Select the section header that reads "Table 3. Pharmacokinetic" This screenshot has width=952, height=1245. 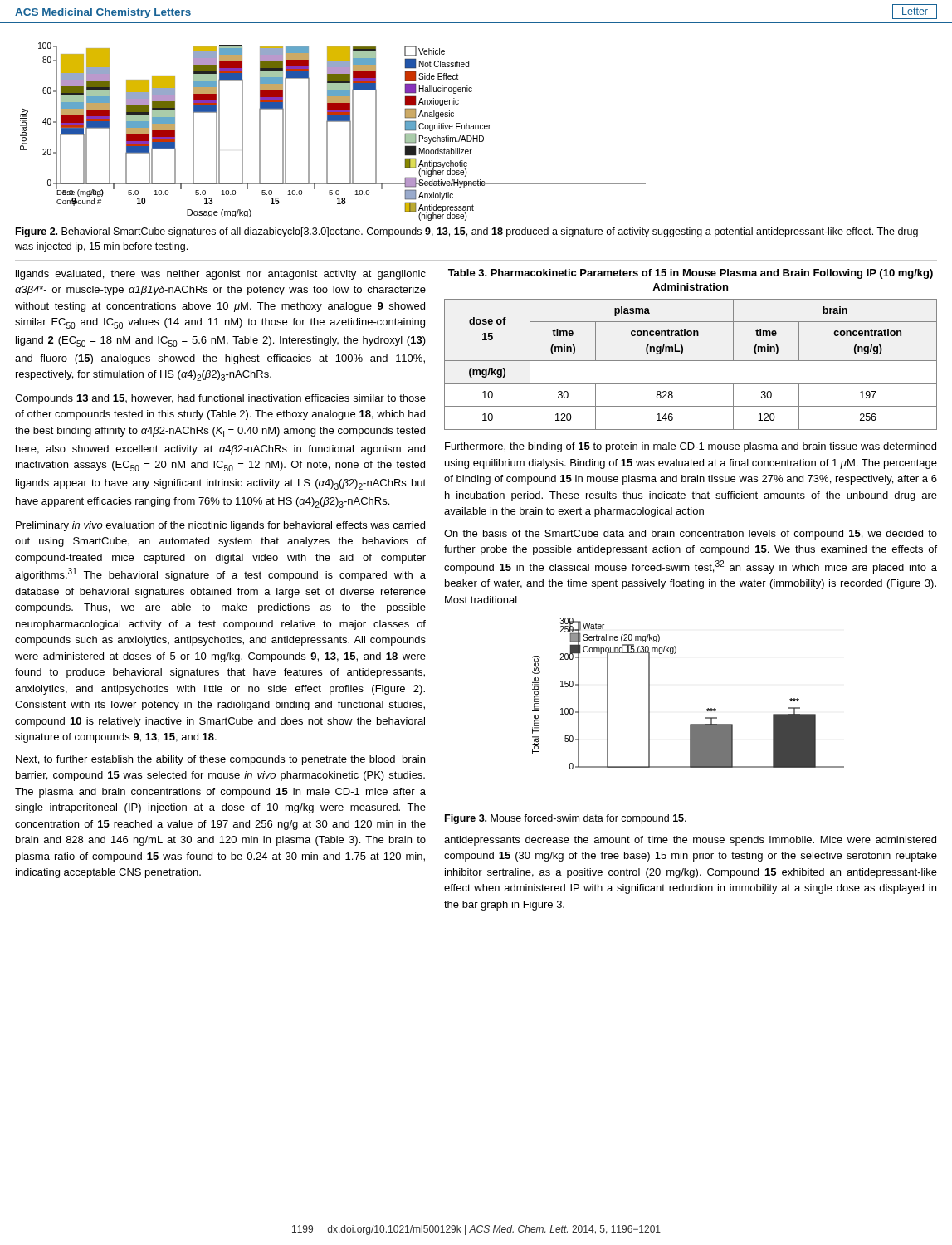[691, 280]
